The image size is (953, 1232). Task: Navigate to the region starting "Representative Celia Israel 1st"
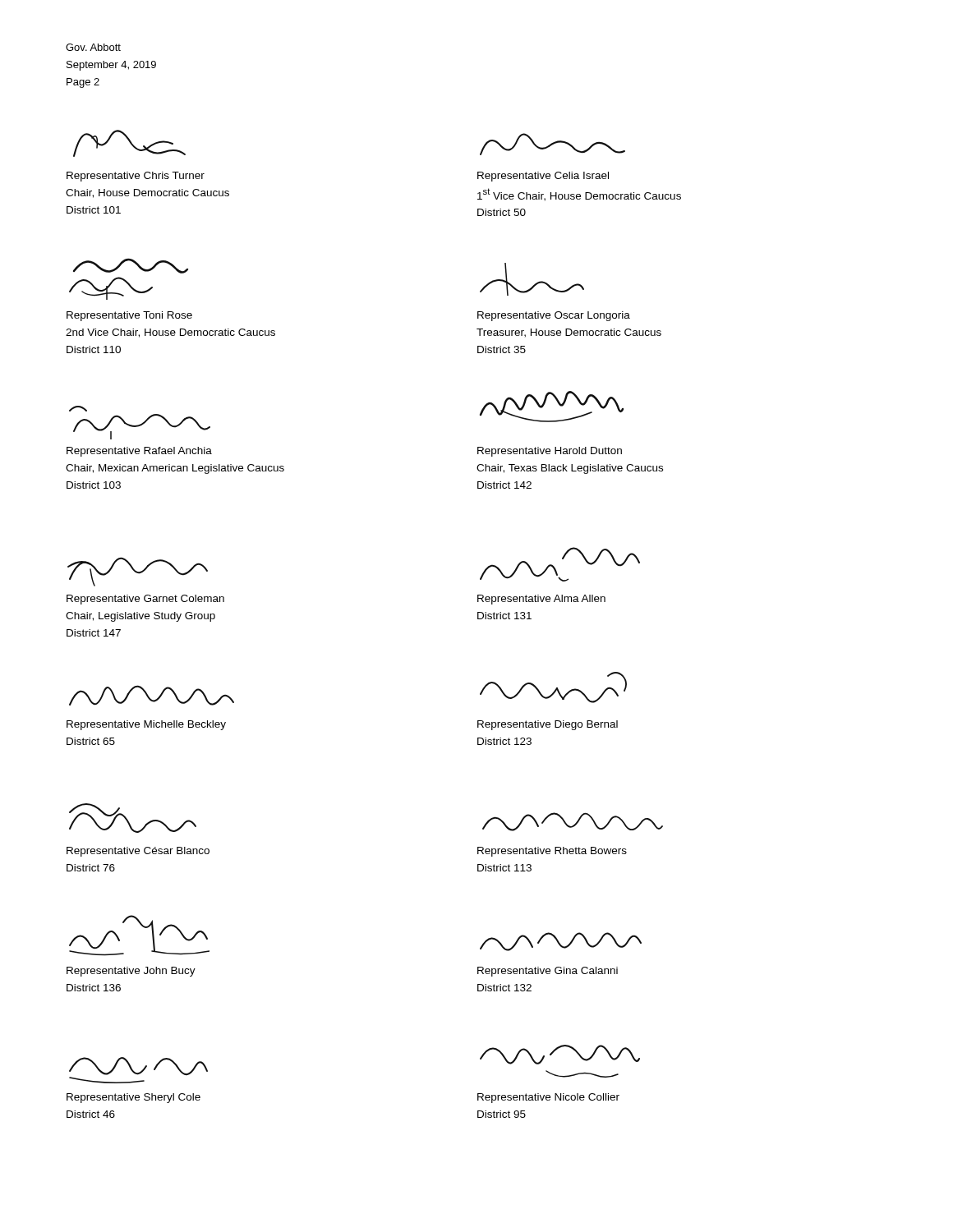pyautogui.click(x=579, y=164)
